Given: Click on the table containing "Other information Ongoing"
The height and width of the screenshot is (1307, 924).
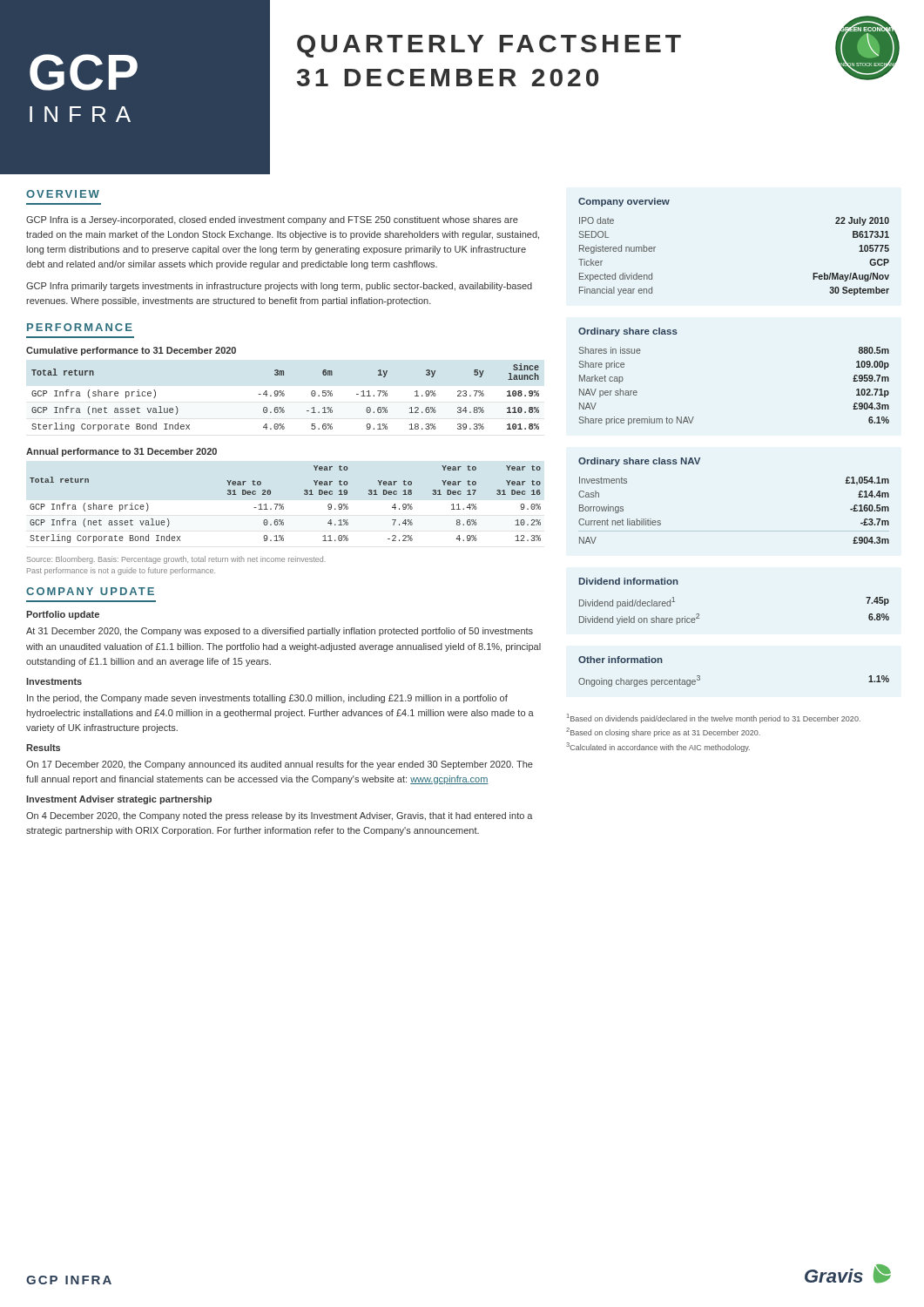Looking at the screenshot, I should coord(734,671).
